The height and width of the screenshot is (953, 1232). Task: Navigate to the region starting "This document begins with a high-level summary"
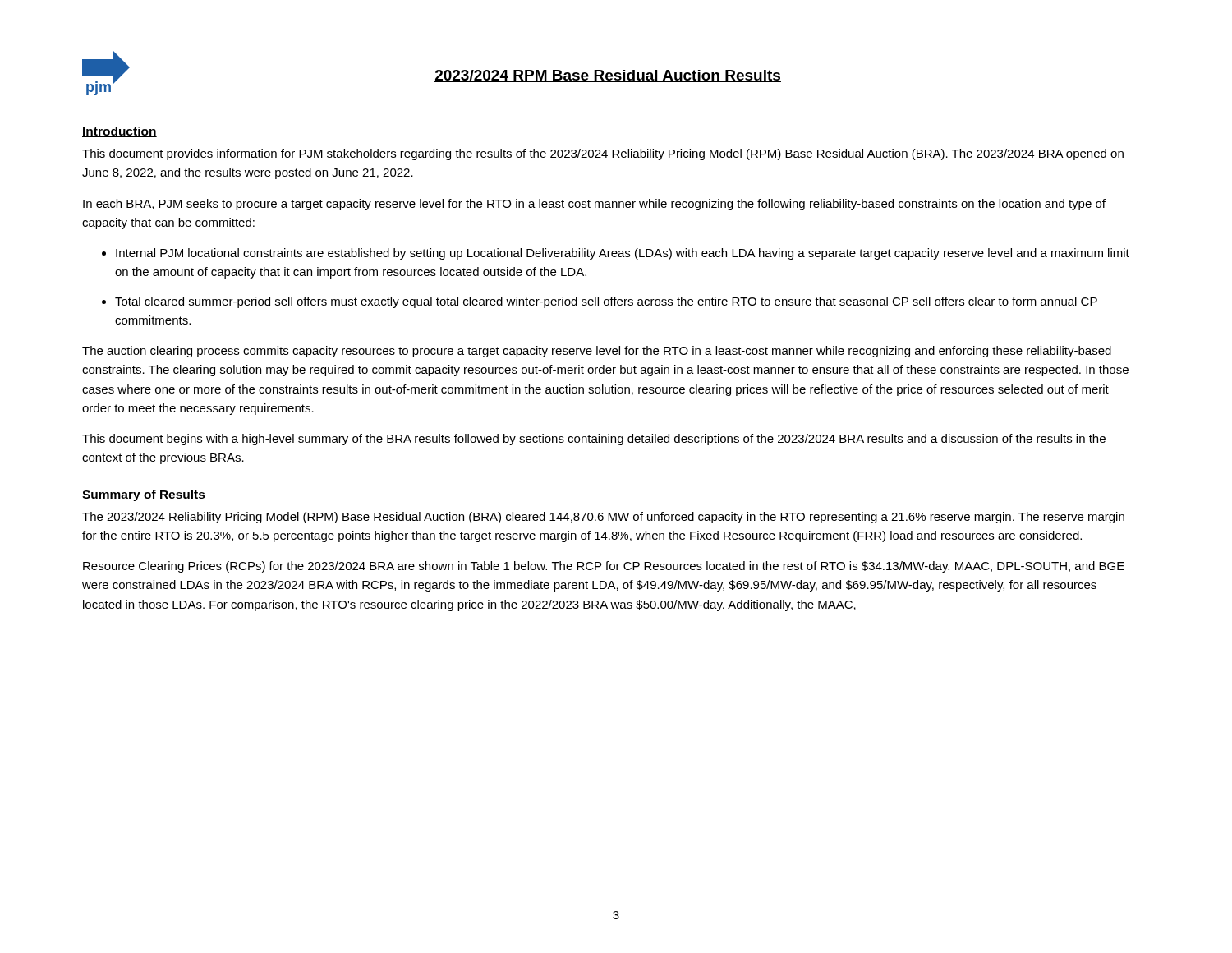pos(594,448)
